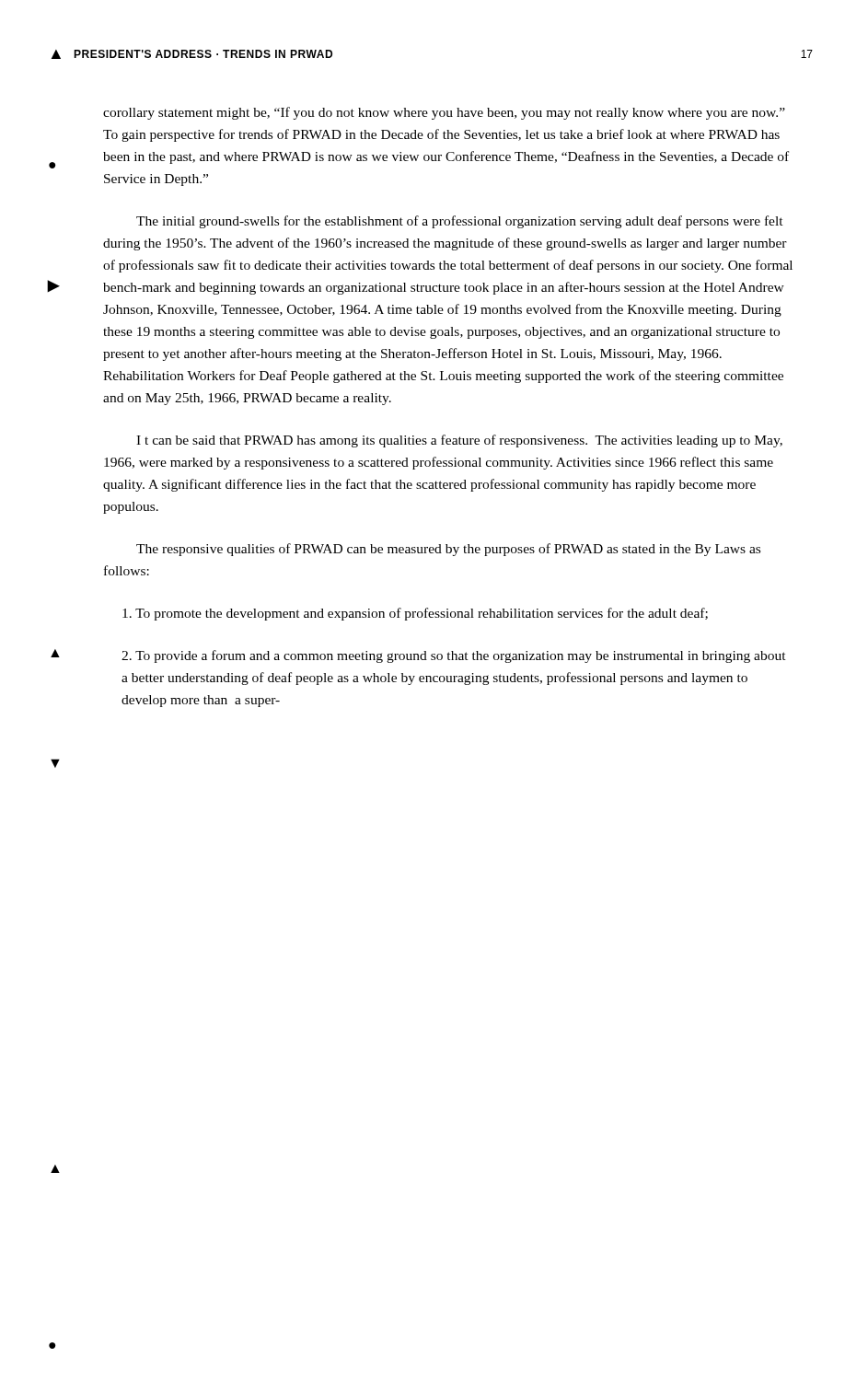868x1381 pixels.
Task: Locate the text block with the text "I t can be"
Action: click(x=443, y=473)
